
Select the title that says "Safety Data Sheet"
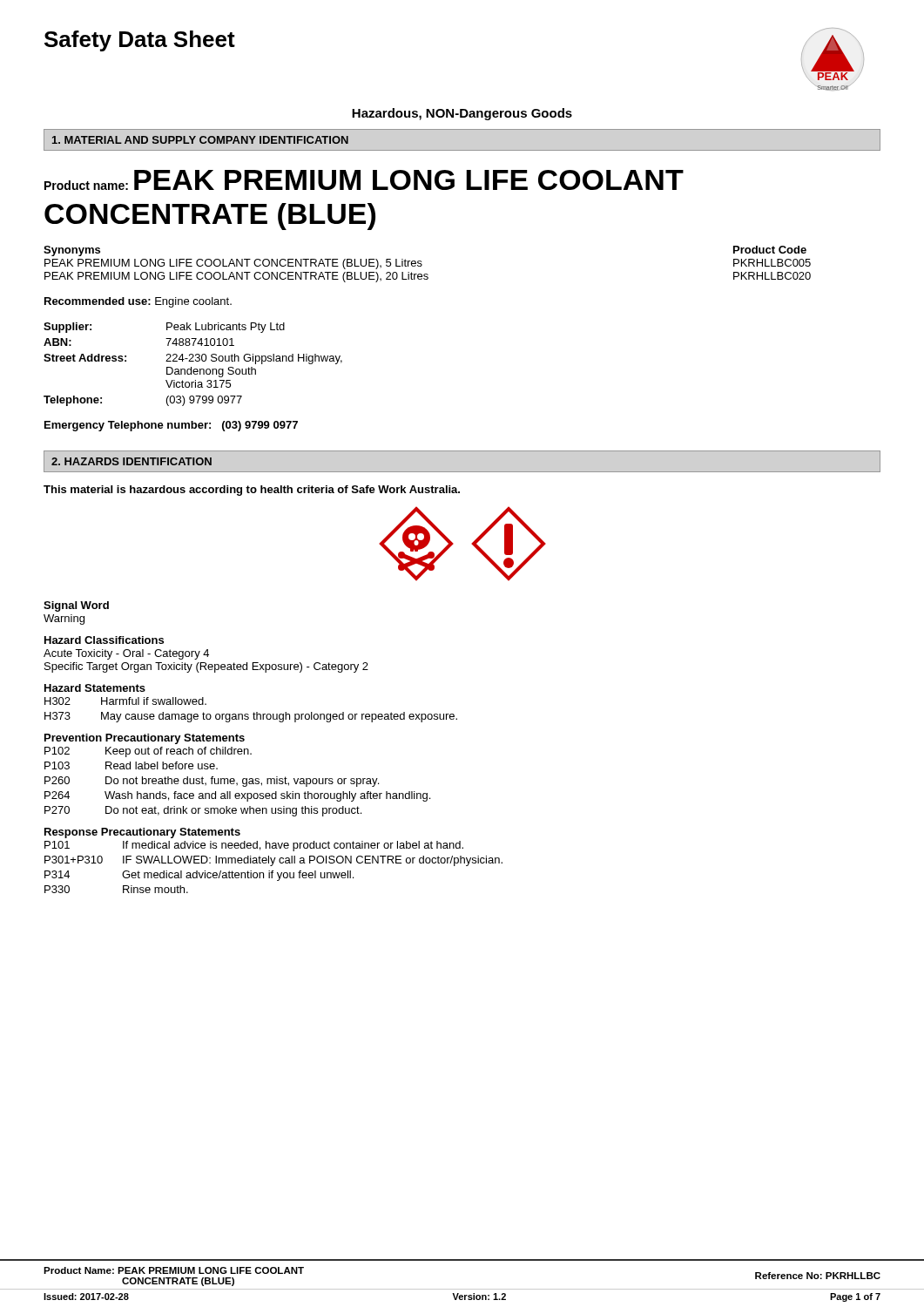click(x=139, y=39)
